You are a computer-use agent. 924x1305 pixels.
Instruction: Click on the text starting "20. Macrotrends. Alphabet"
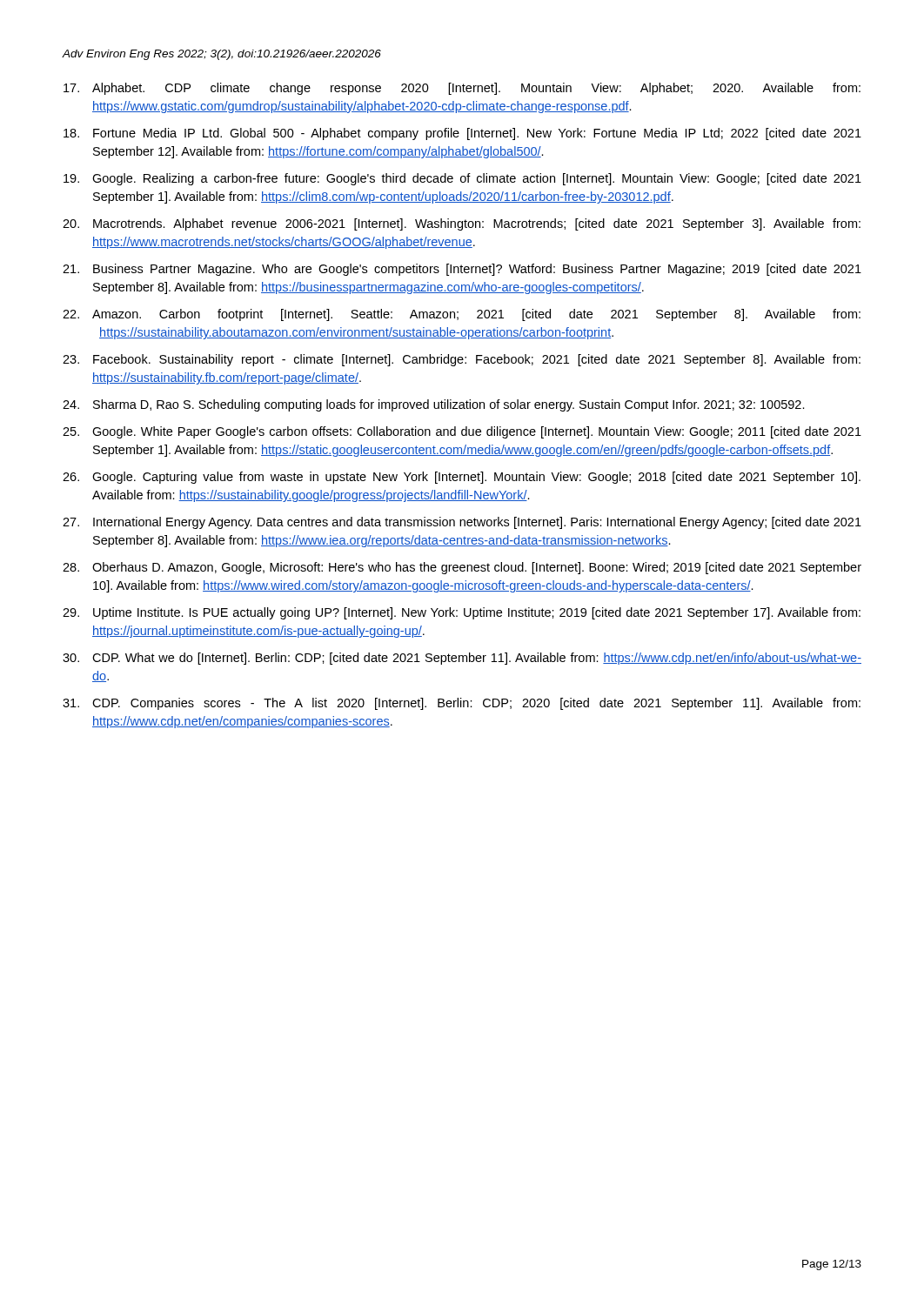tap(462, 233)
